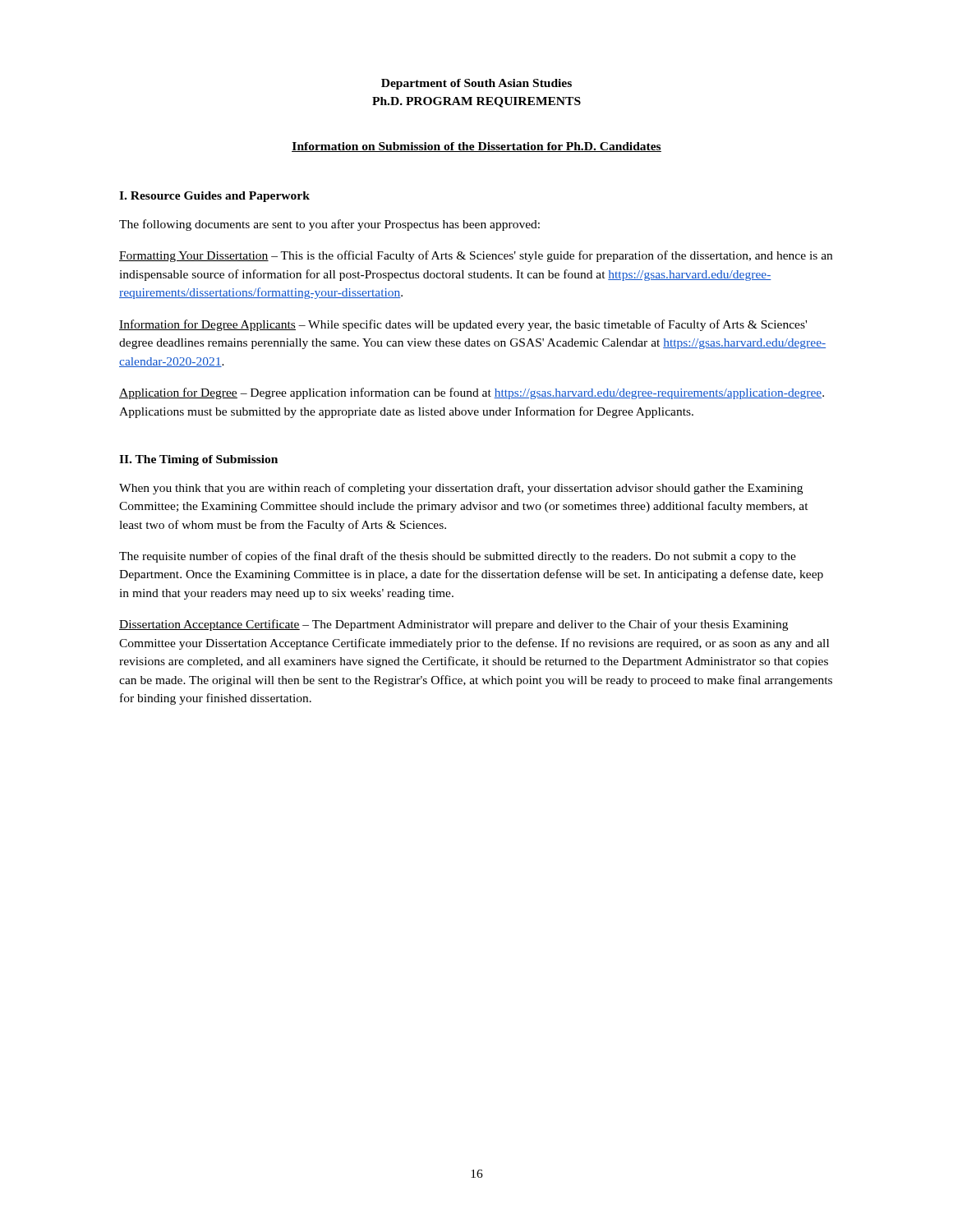Find the section header that says "Information on Submission of the"
The width and height of the screenshot is (953, 1232).
476,146
